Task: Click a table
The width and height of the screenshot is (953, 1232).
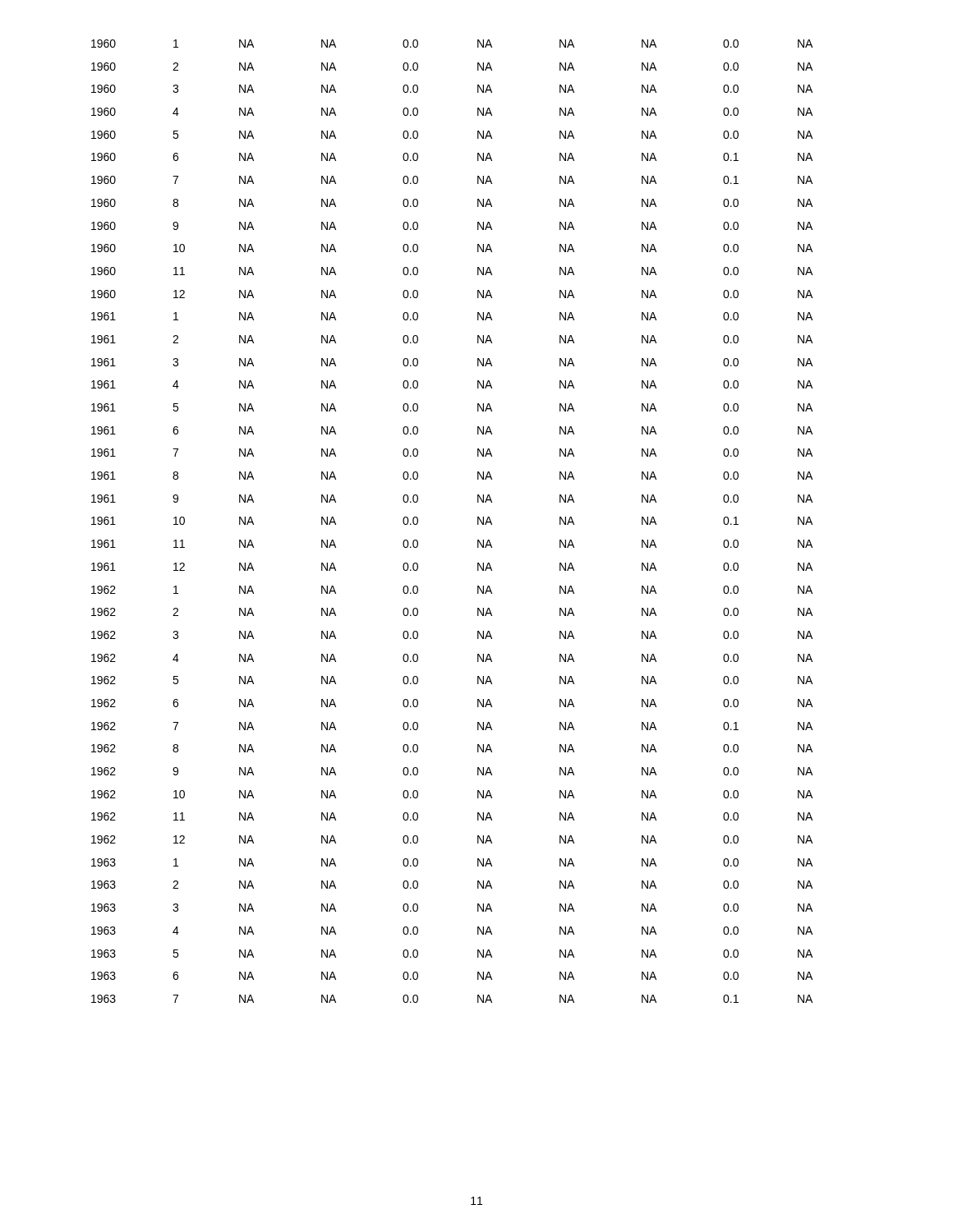Action: (476, 522)
